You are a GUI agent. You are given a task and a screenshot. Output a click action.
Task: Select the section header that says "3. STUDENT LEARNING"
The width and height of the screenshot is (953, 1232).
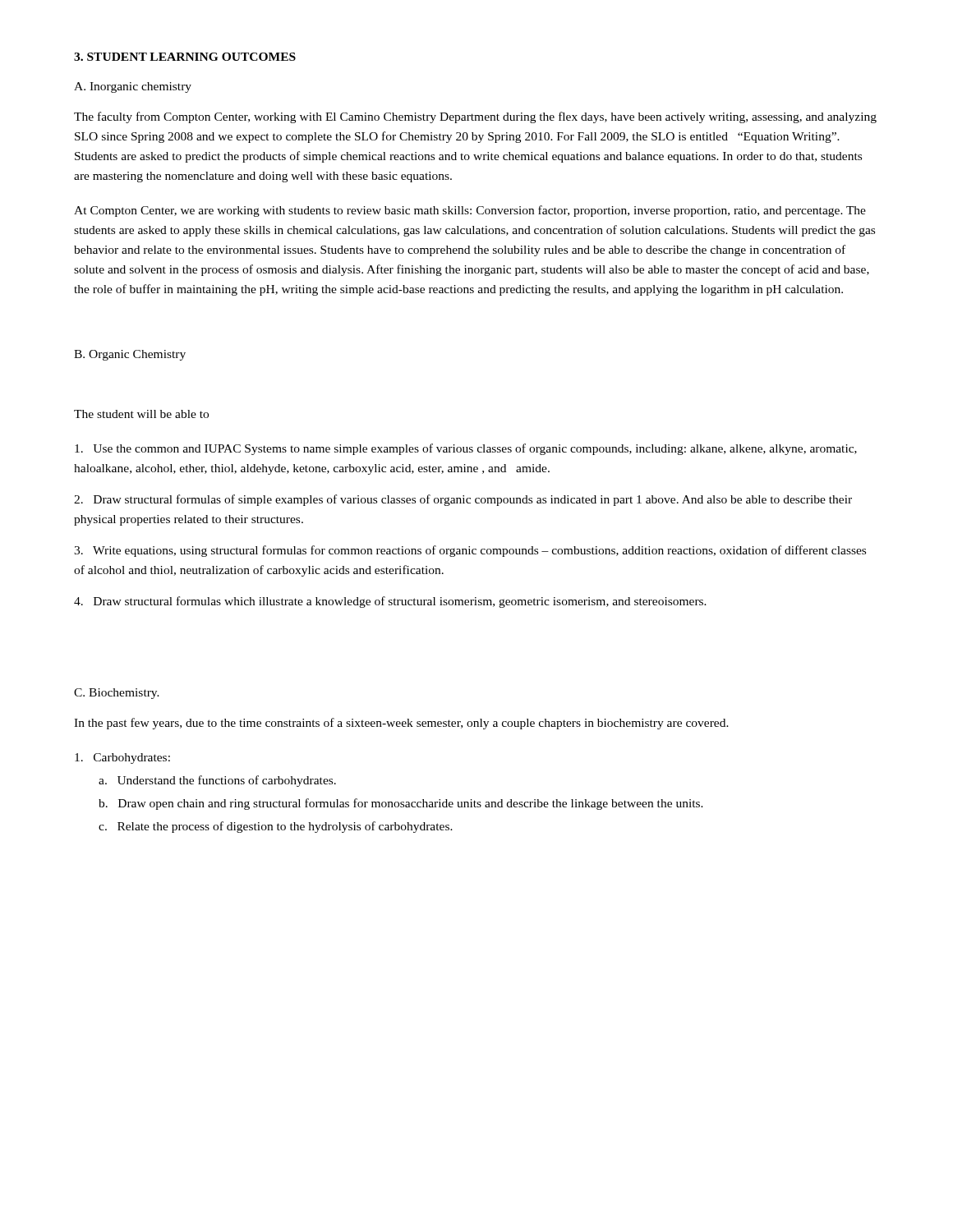click(185, 56)
